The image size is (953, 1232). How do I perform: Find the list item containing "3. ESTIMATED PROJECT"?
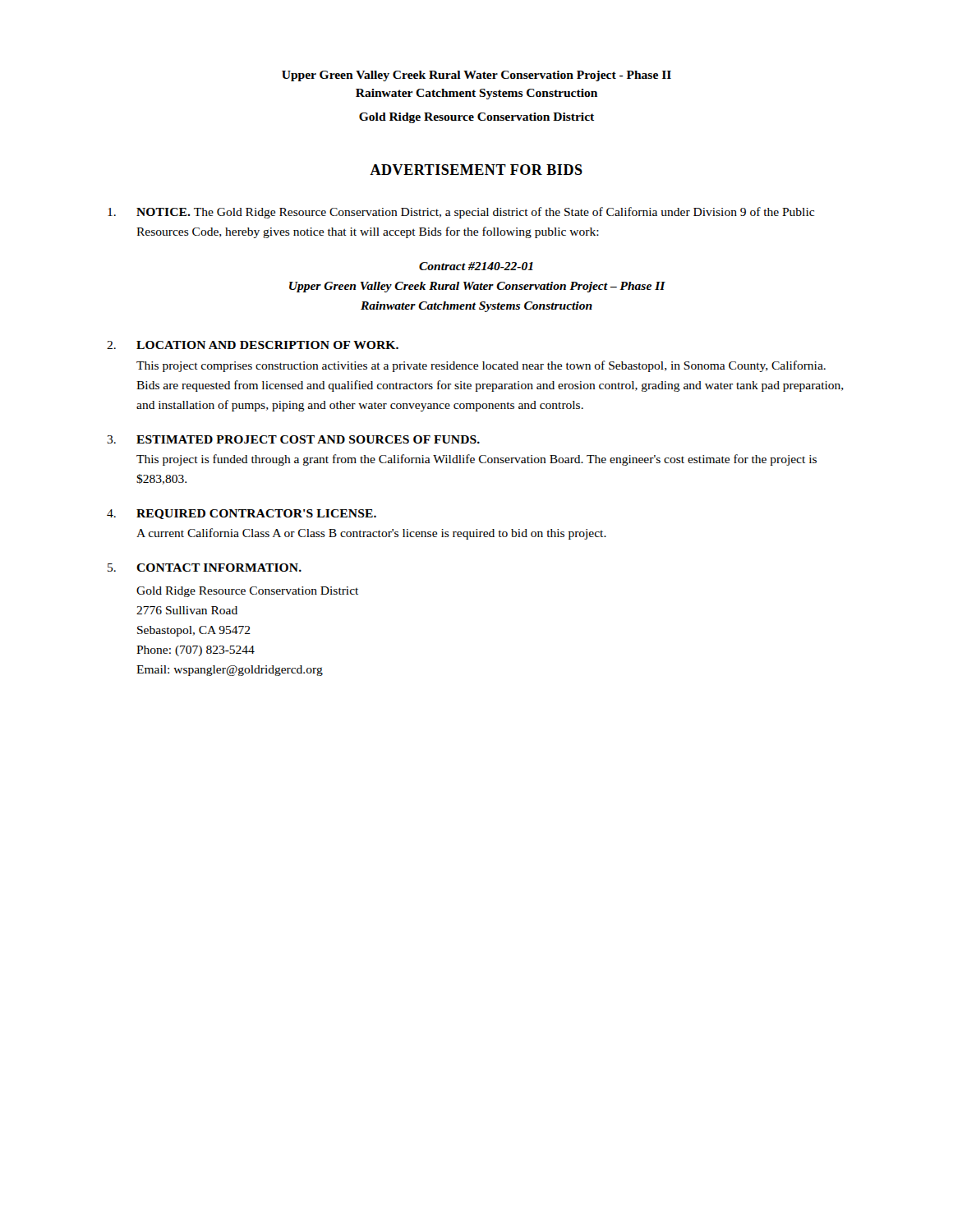coord(476,459)
